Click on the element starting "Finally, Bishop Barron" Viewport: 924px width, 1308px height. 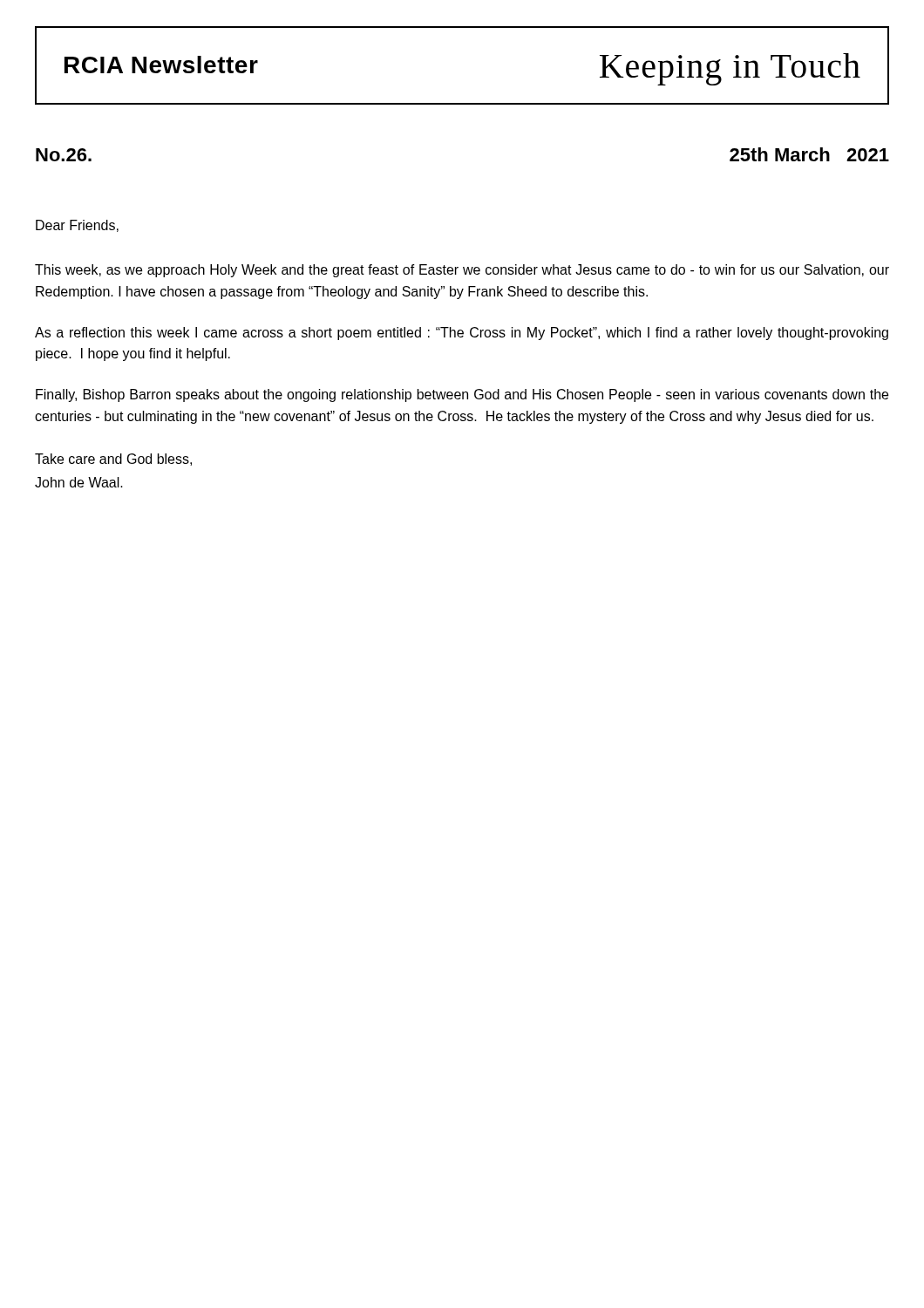[x=462, y=406]
